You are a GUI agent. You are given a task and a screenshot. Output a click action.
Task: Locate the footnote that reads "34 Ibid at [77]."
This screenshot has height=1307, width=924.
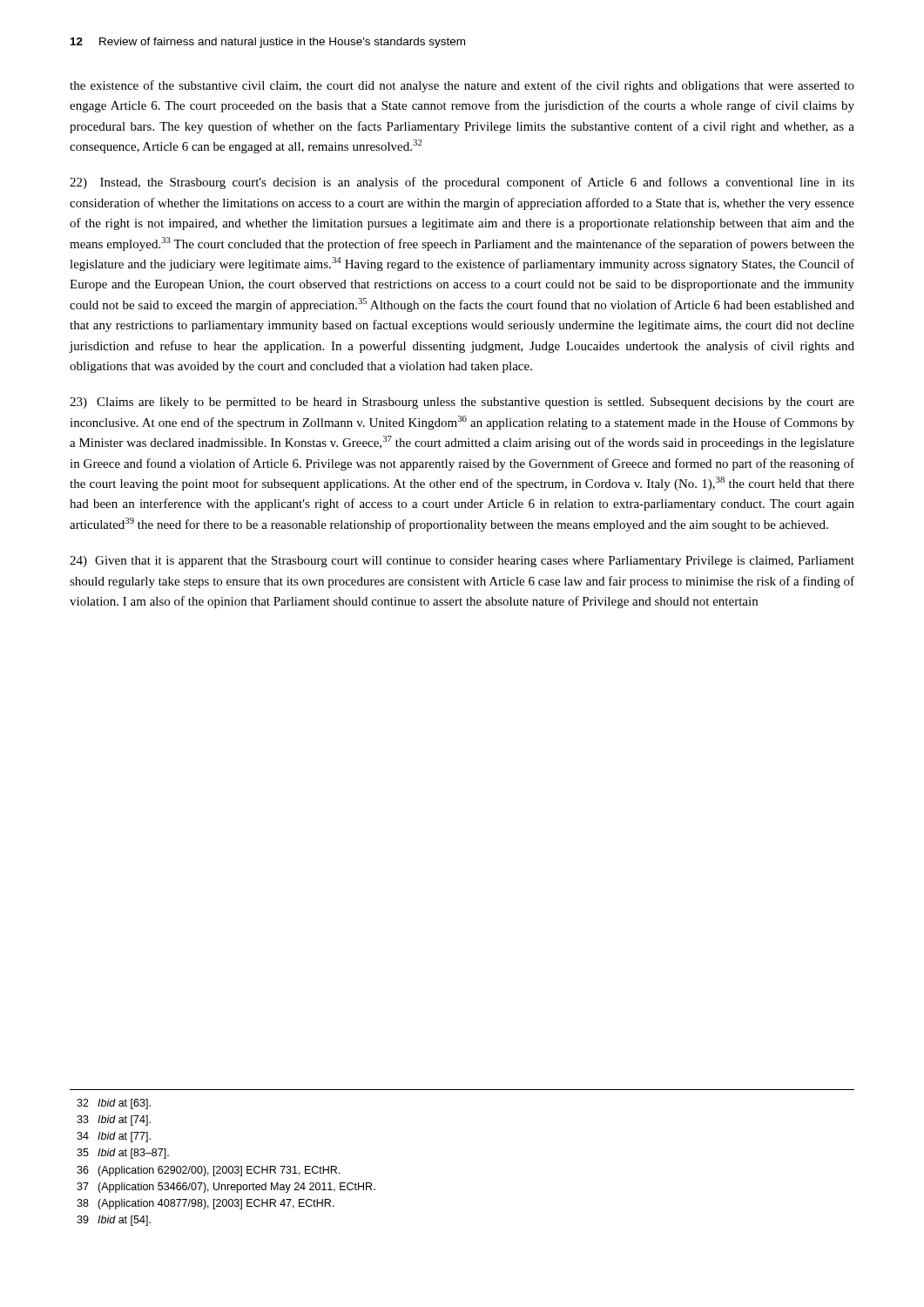(114, 1137)
